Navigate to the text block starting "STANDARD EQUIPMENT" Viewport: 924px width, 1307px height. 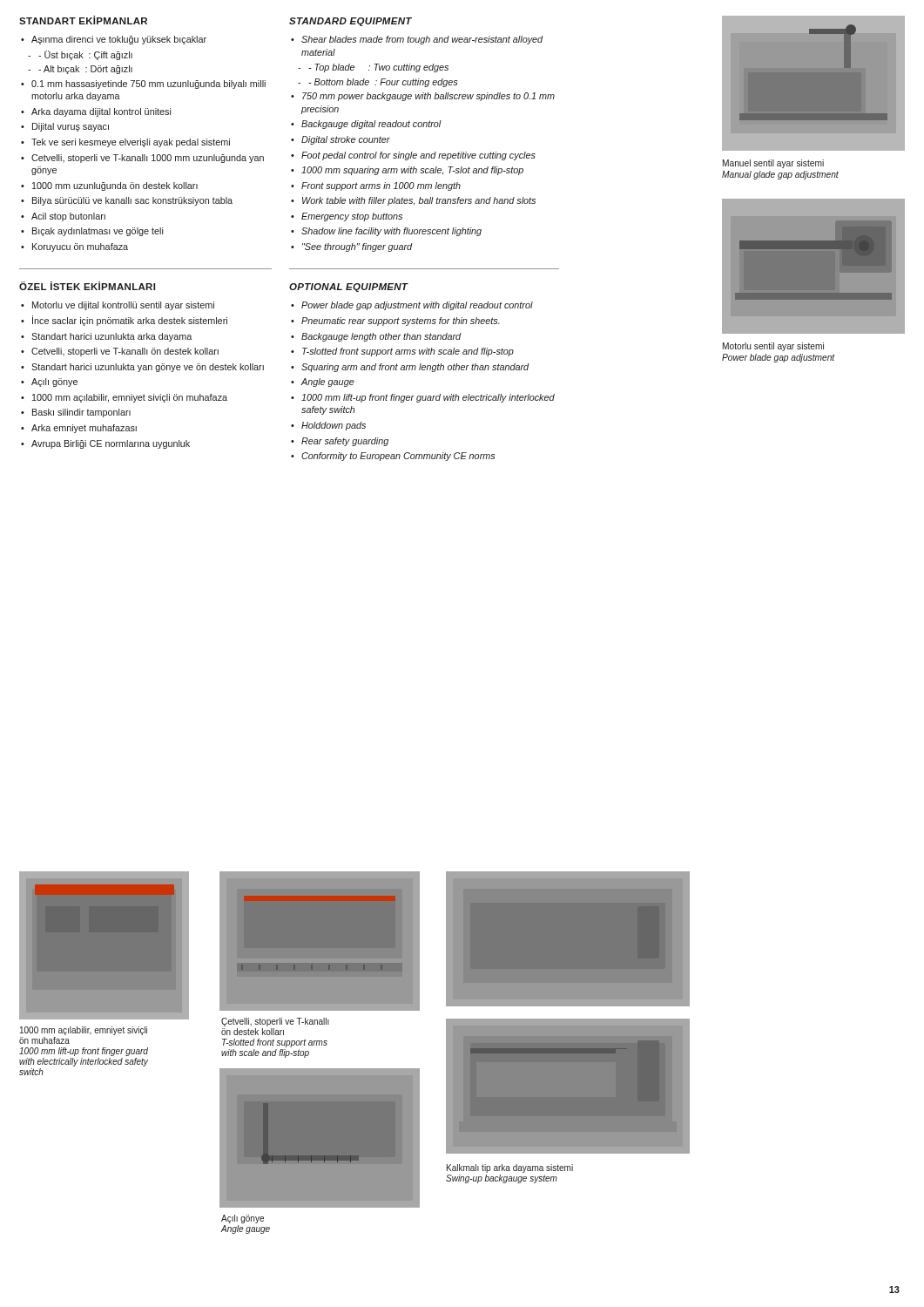click(x=350, y=21)
